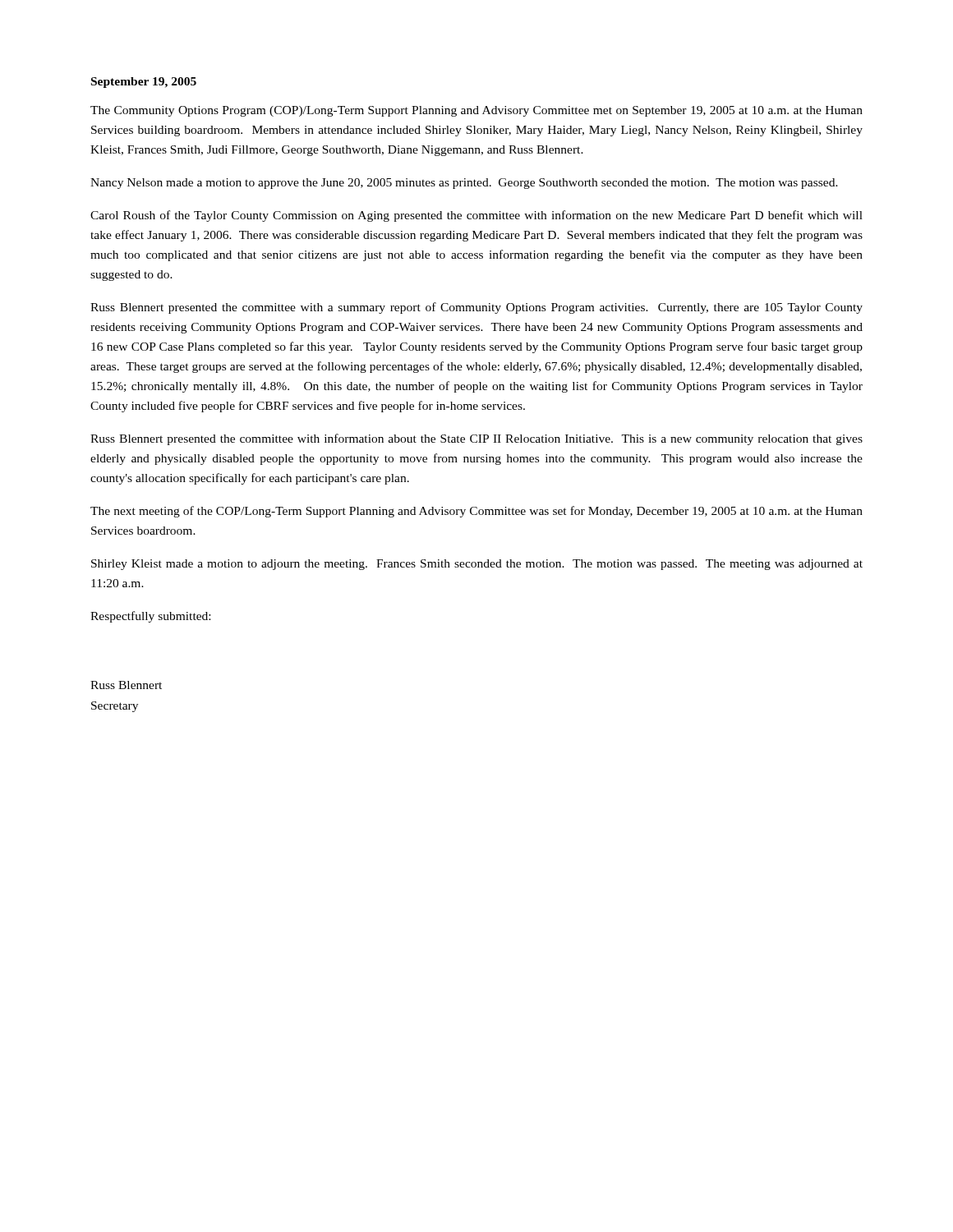The image size is (953, 1232).
Task: Click on the text block starting "Carol Roush of the Taylor County Commission on"
Action: (x=476, y=244)
